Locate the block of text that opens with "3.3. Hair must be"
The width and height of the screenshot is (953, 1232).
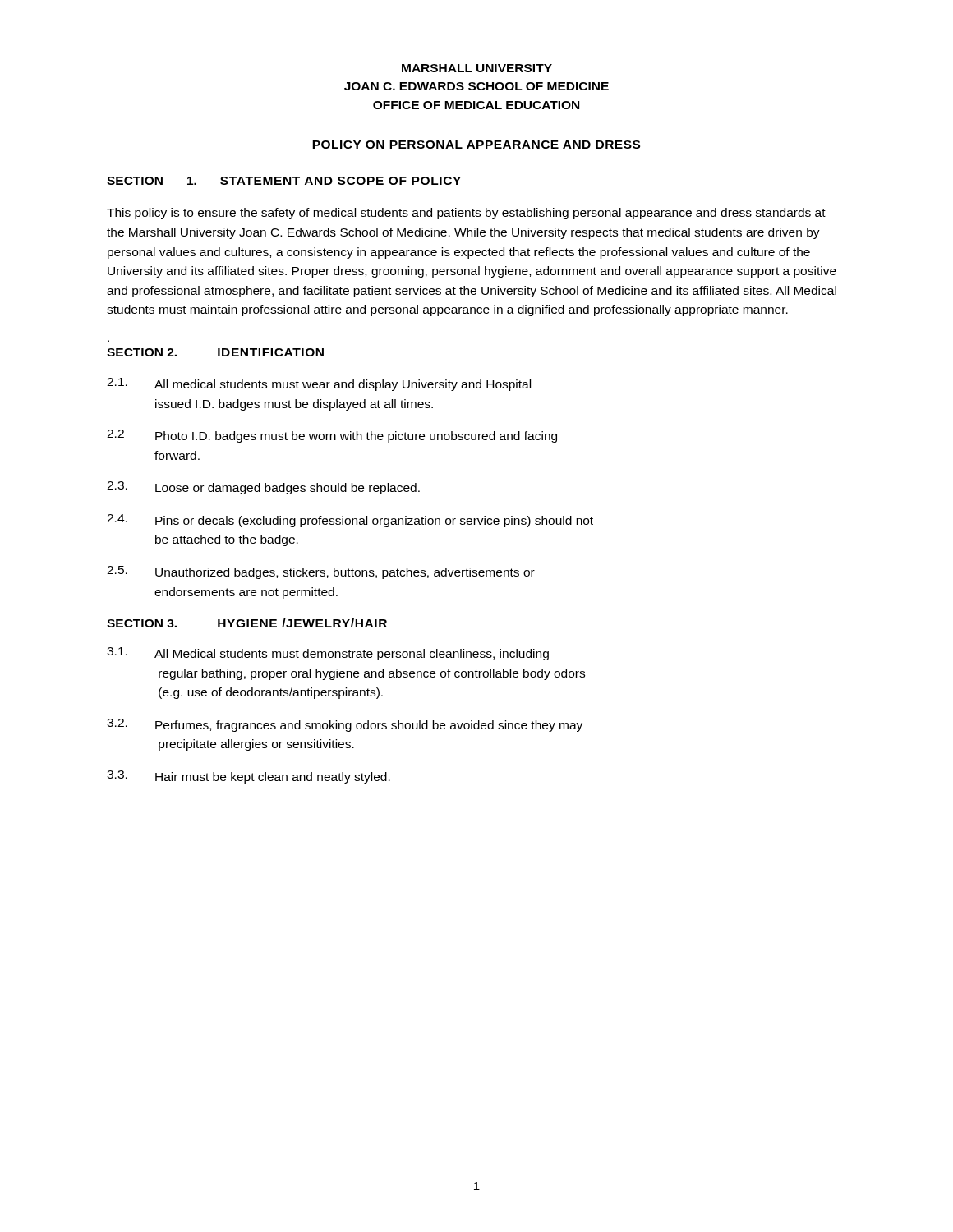click(x=249, y=777)
